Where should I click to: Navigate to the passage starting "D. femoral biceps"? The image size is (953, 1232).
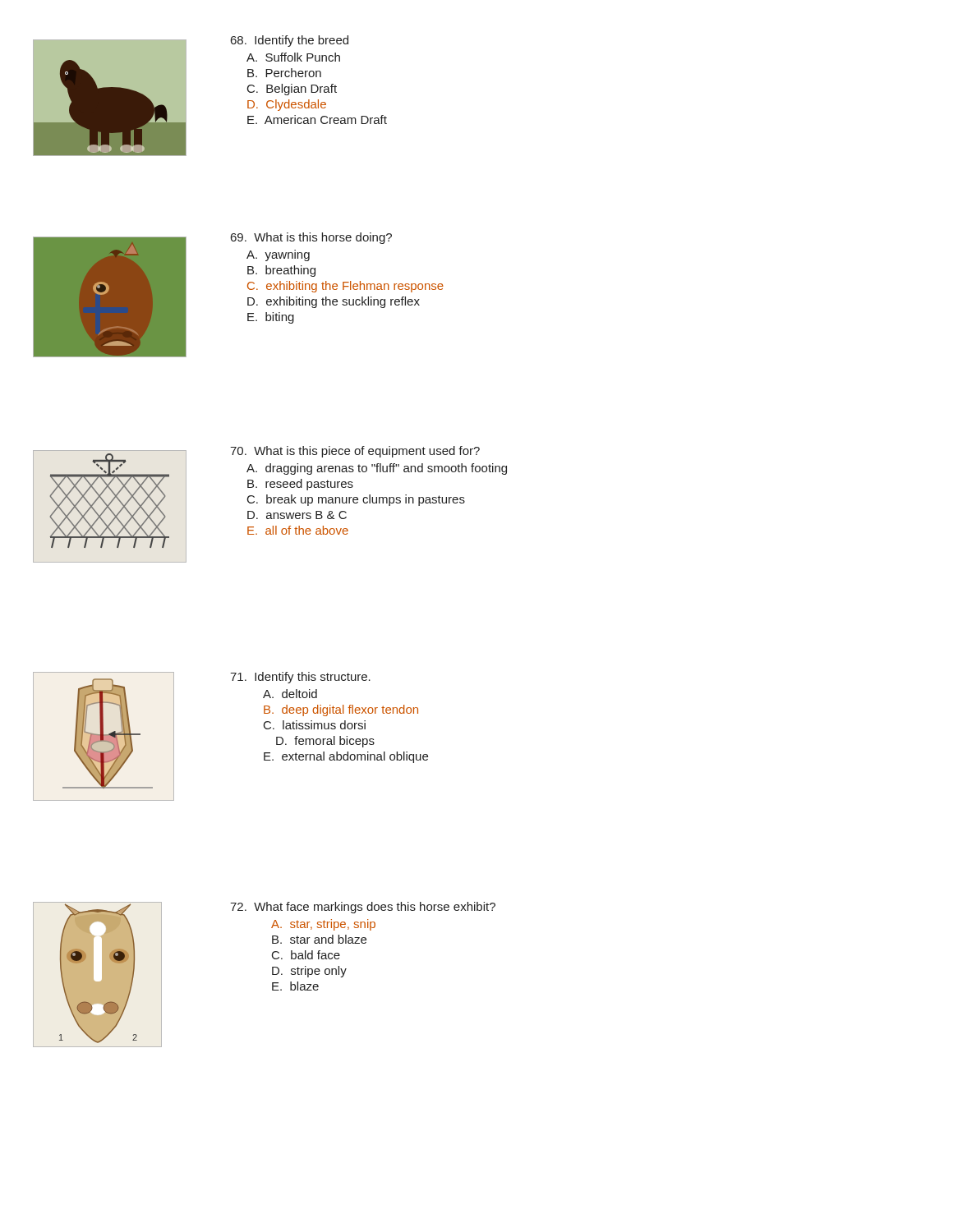pos(325,740)
